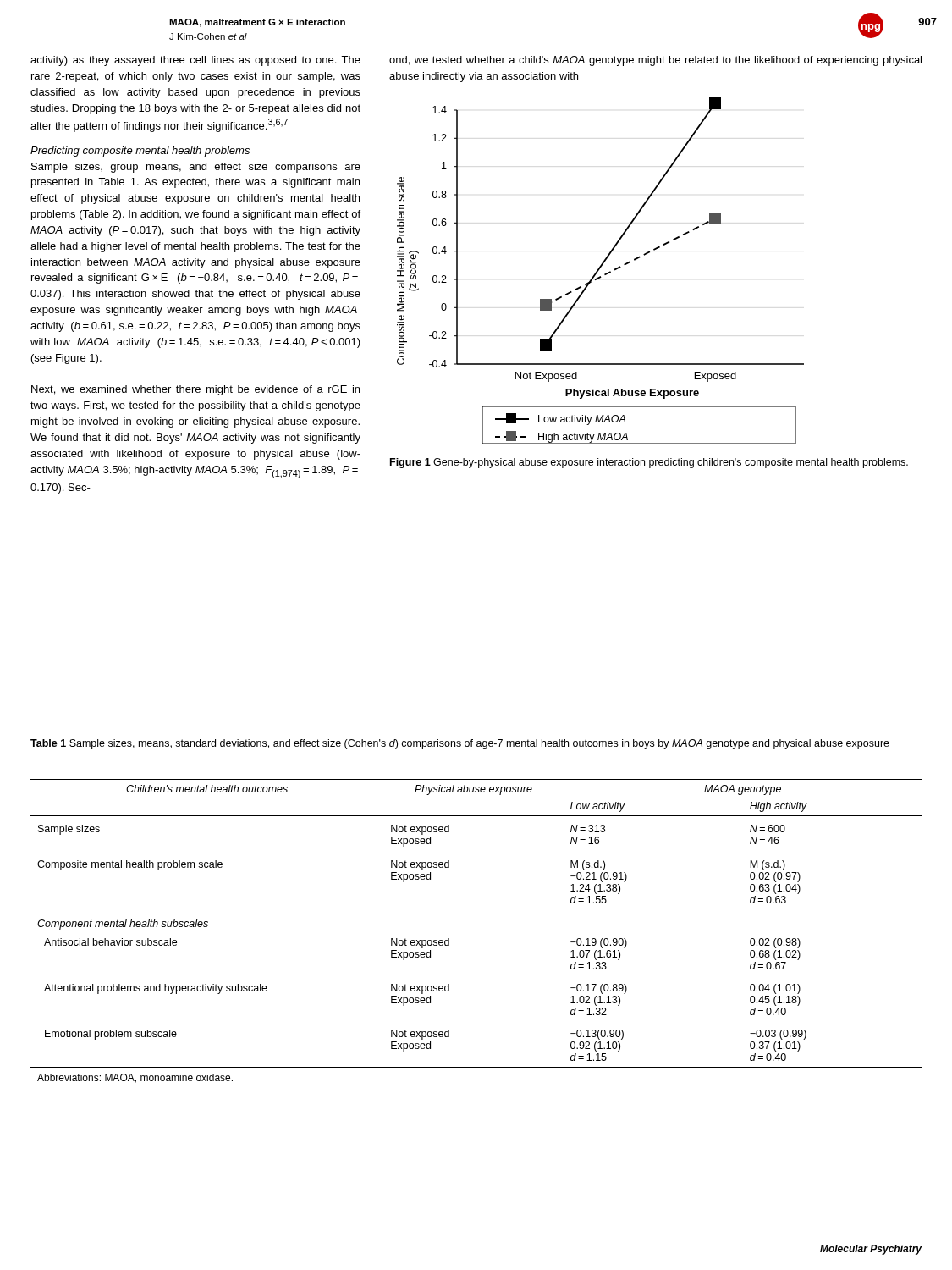Select the table that reads "Abbreviations: MAOA, monoamine oxidase."
The height and width of the screenshot is (1270, 952).
click(476, 933)
